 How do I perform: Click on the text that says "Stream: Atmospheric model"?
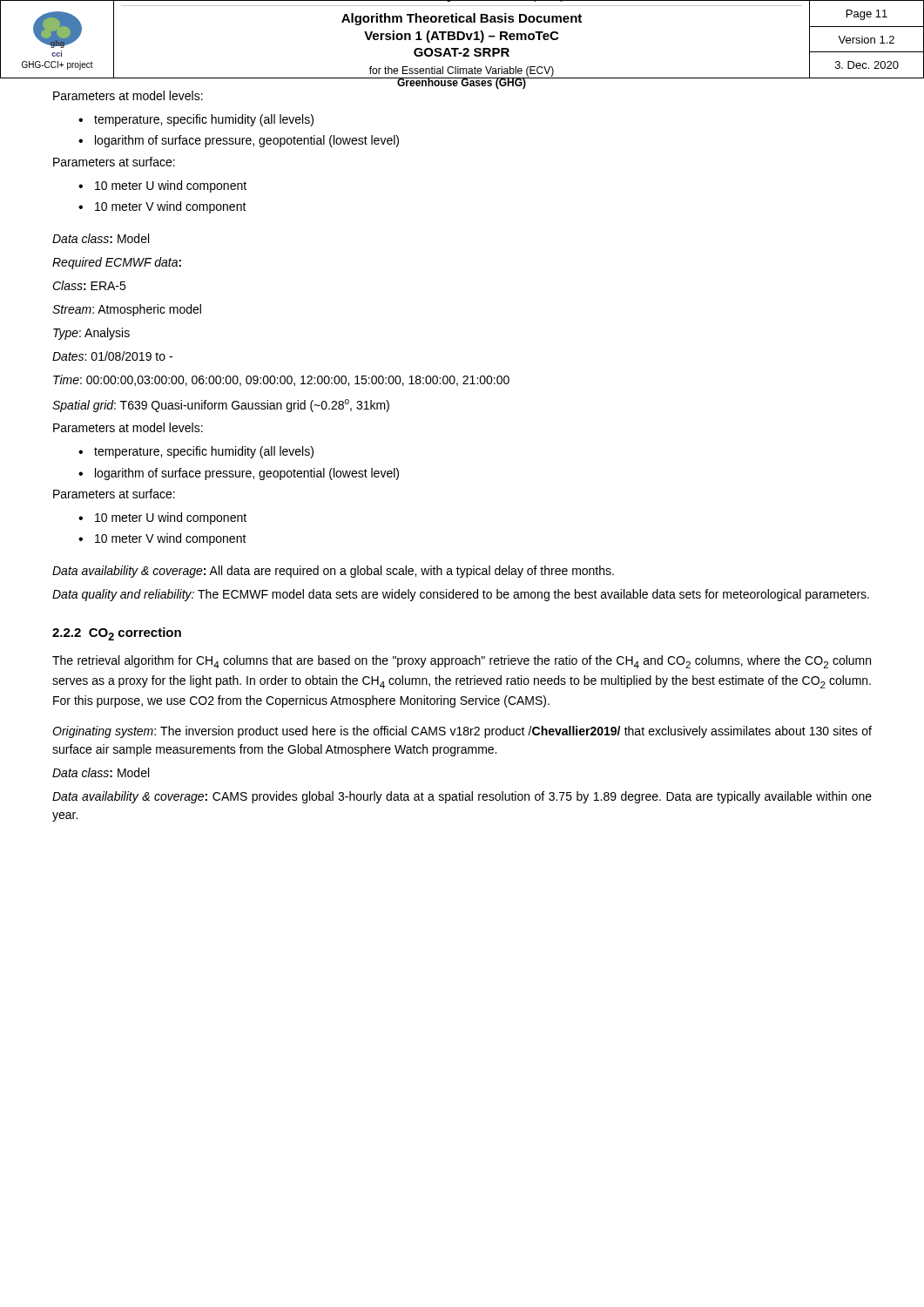127,309
